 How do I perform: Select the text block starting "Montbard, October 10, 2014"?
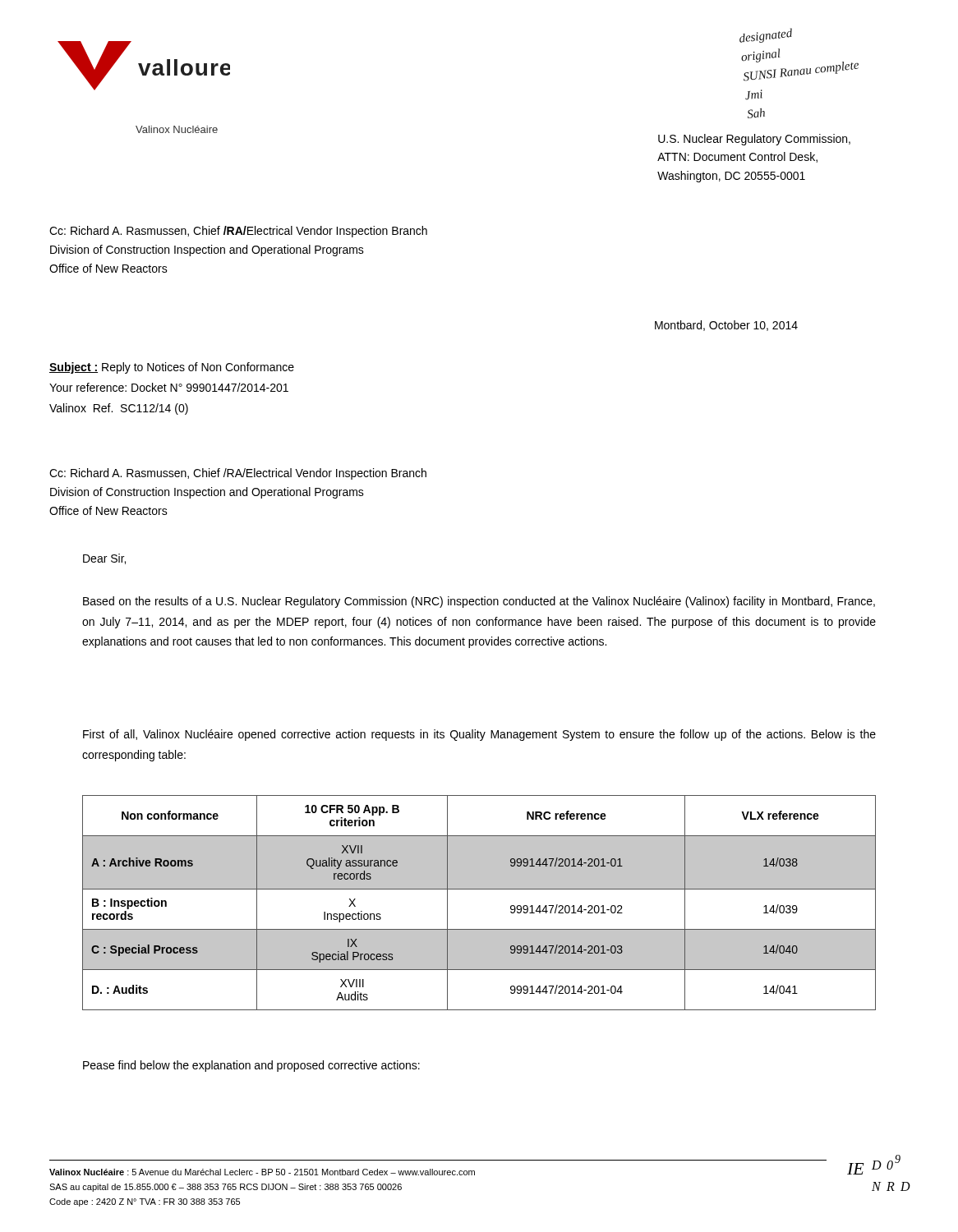click(x=726, y=325)
